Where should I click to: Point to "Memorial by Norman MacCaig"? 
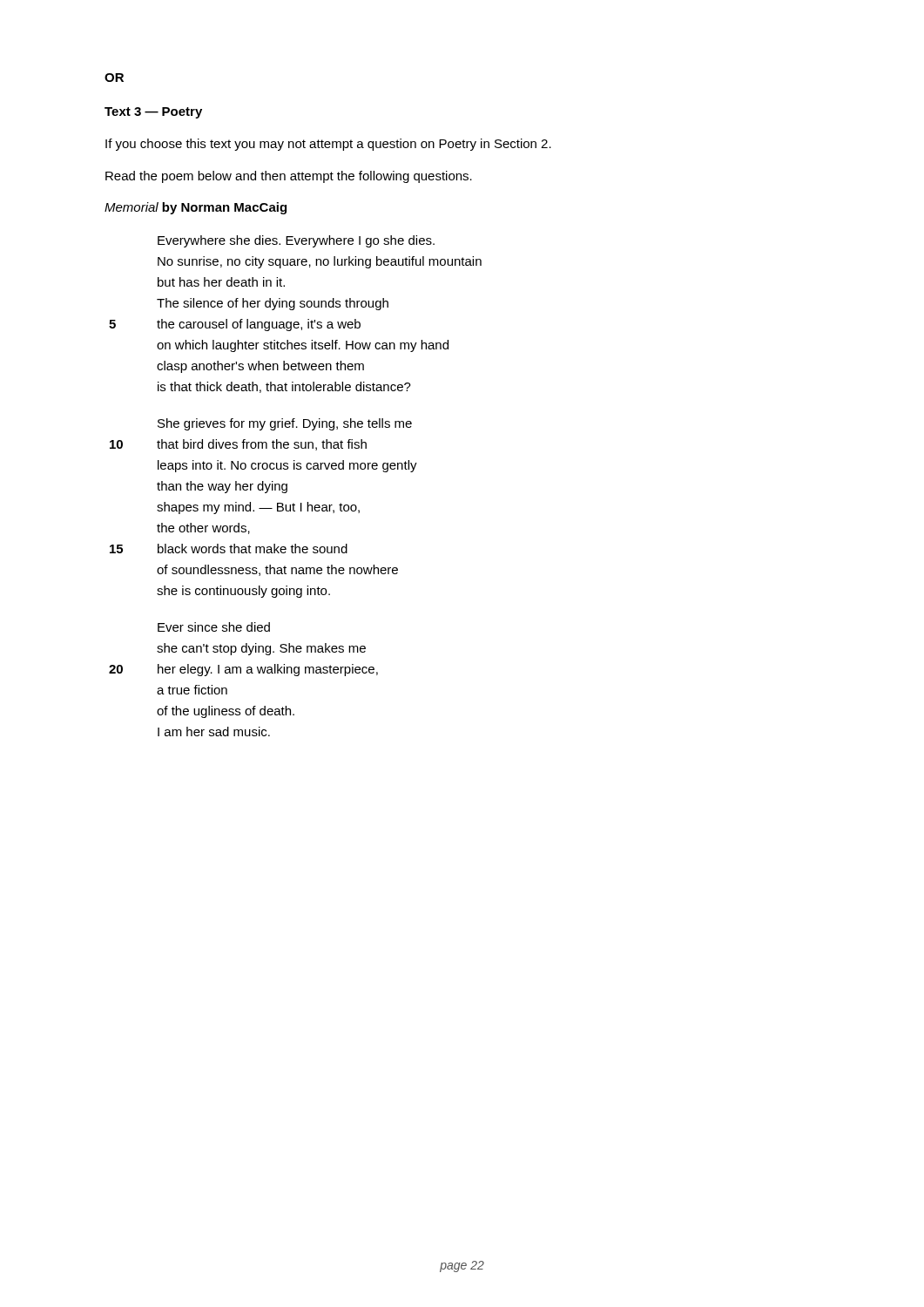pos(196,207)
